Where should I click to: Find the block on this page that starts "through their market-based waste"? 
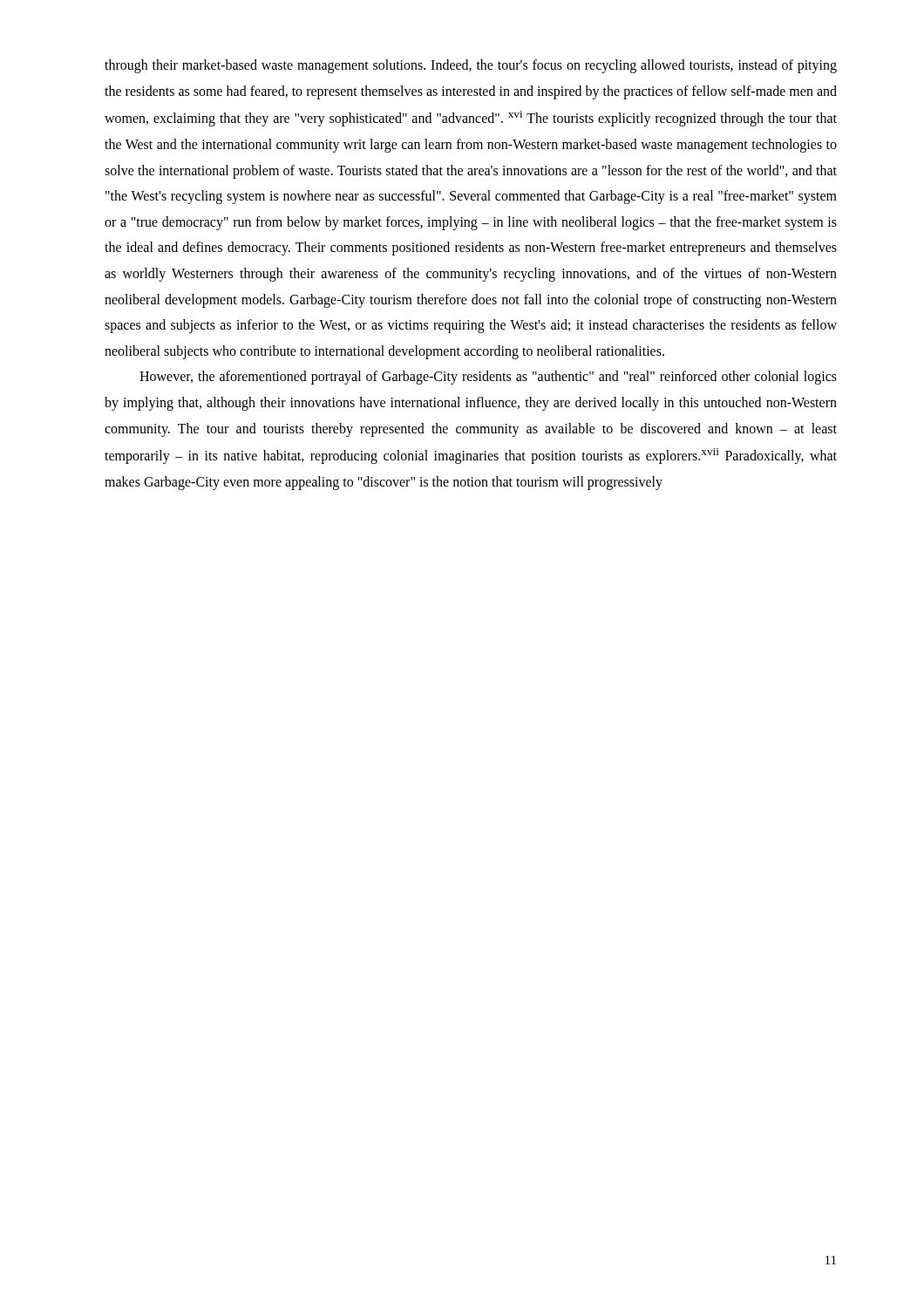471,208
